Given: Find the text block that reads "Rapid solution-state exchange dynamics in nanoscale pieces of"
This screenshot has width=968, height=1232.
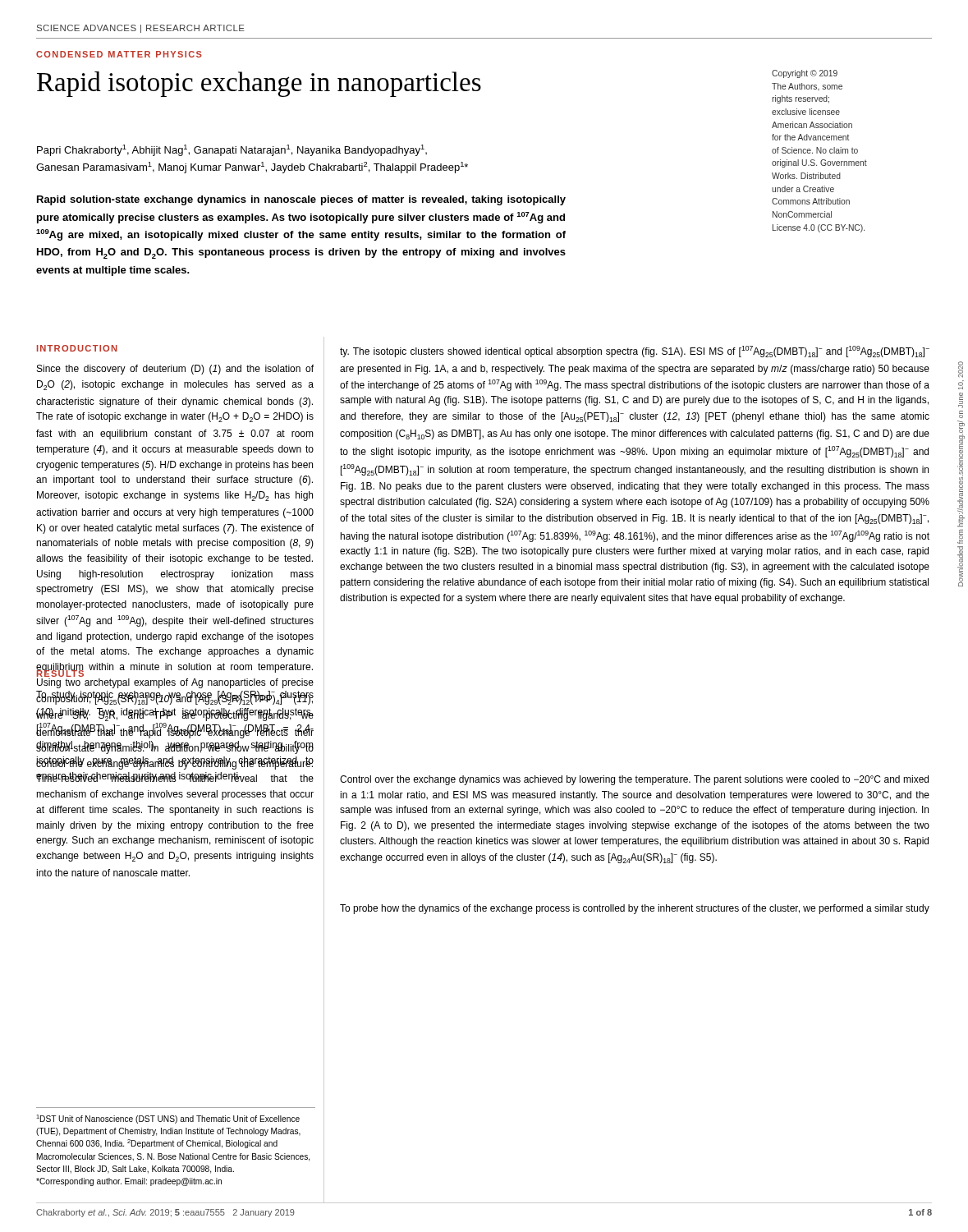Looking at the screenshot, I should click(x=301, y=235).
